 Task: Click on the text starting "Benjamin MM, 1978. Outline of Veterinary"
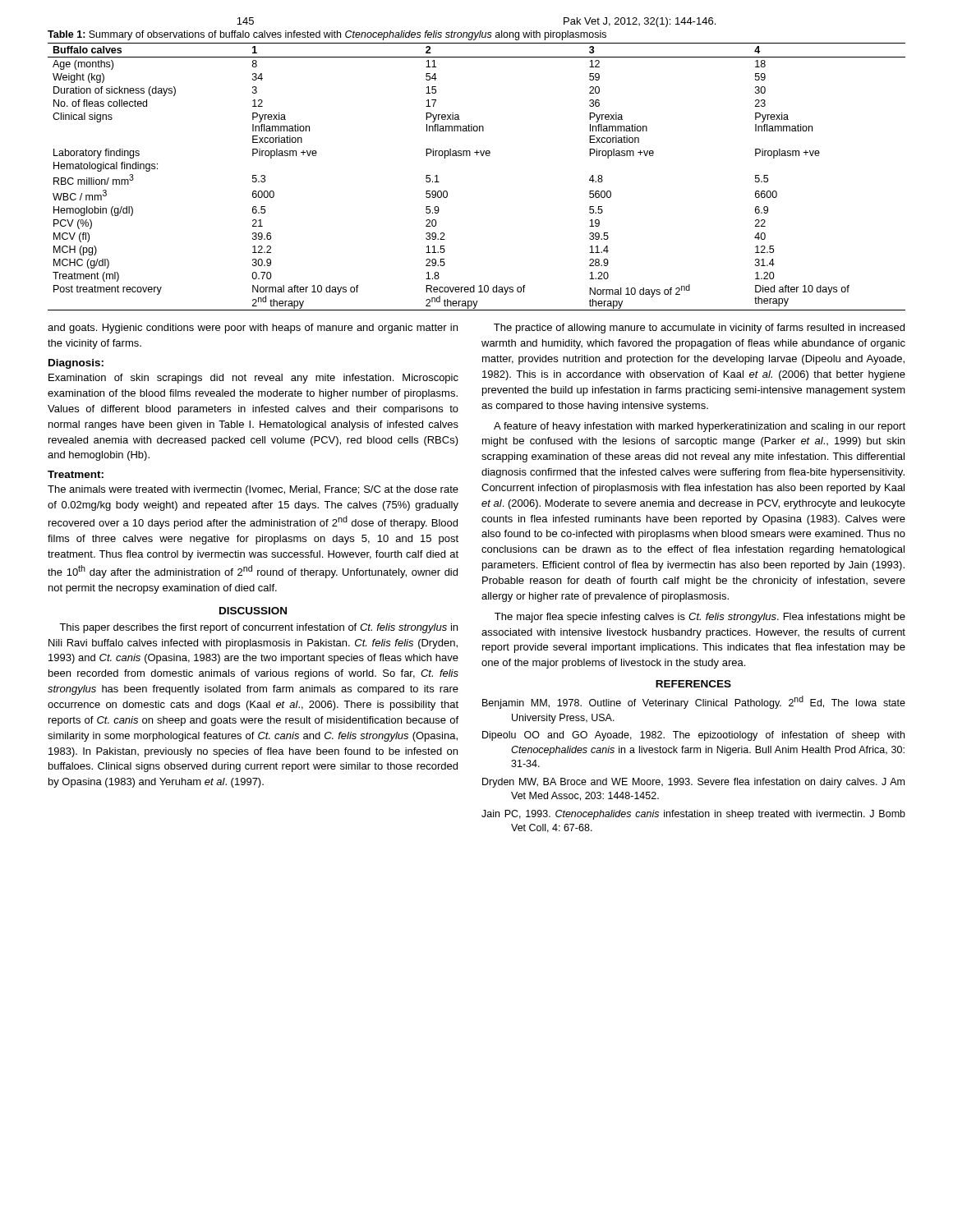(x=693, y=709)
